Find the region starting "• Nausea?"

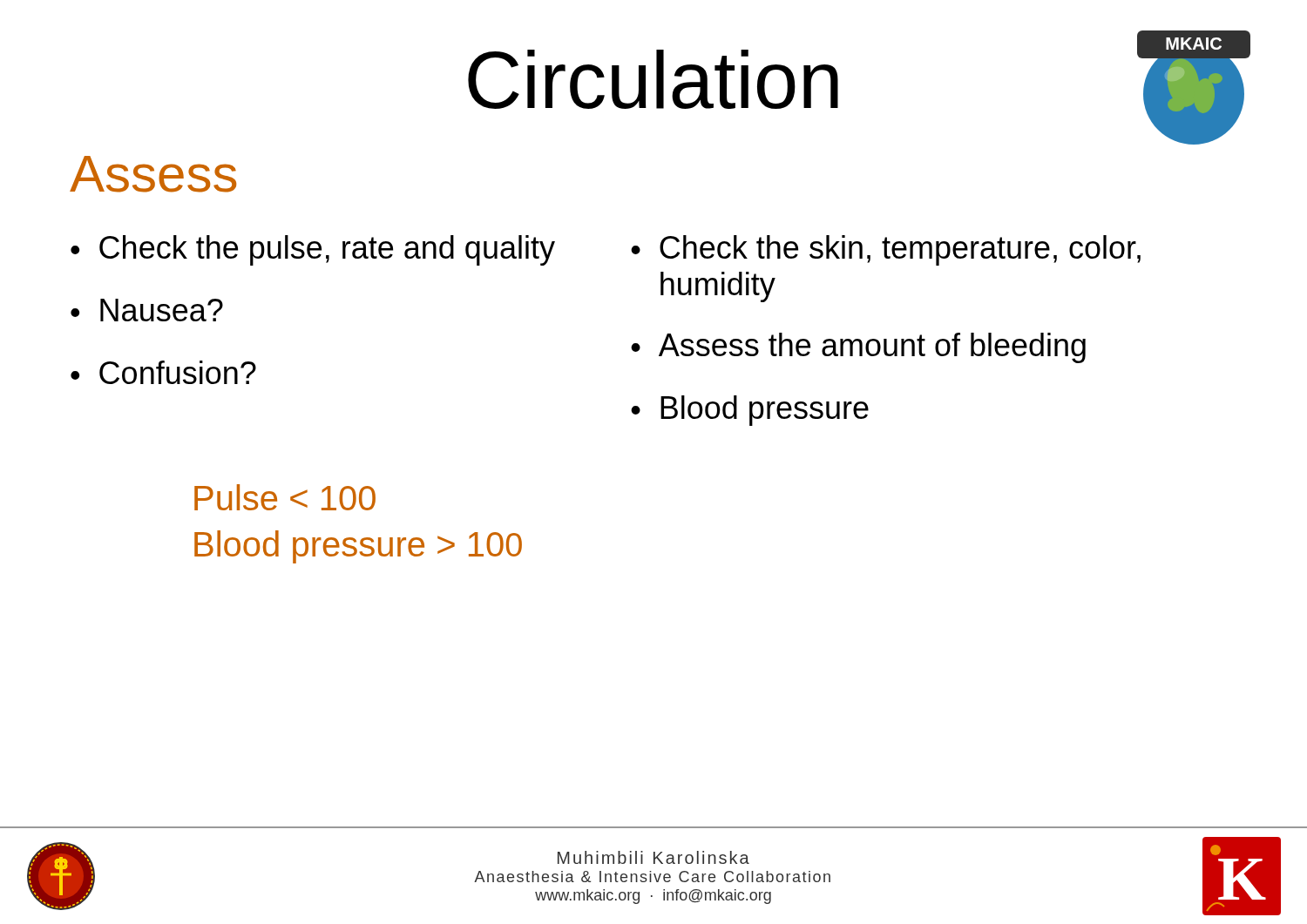[147, 312]
